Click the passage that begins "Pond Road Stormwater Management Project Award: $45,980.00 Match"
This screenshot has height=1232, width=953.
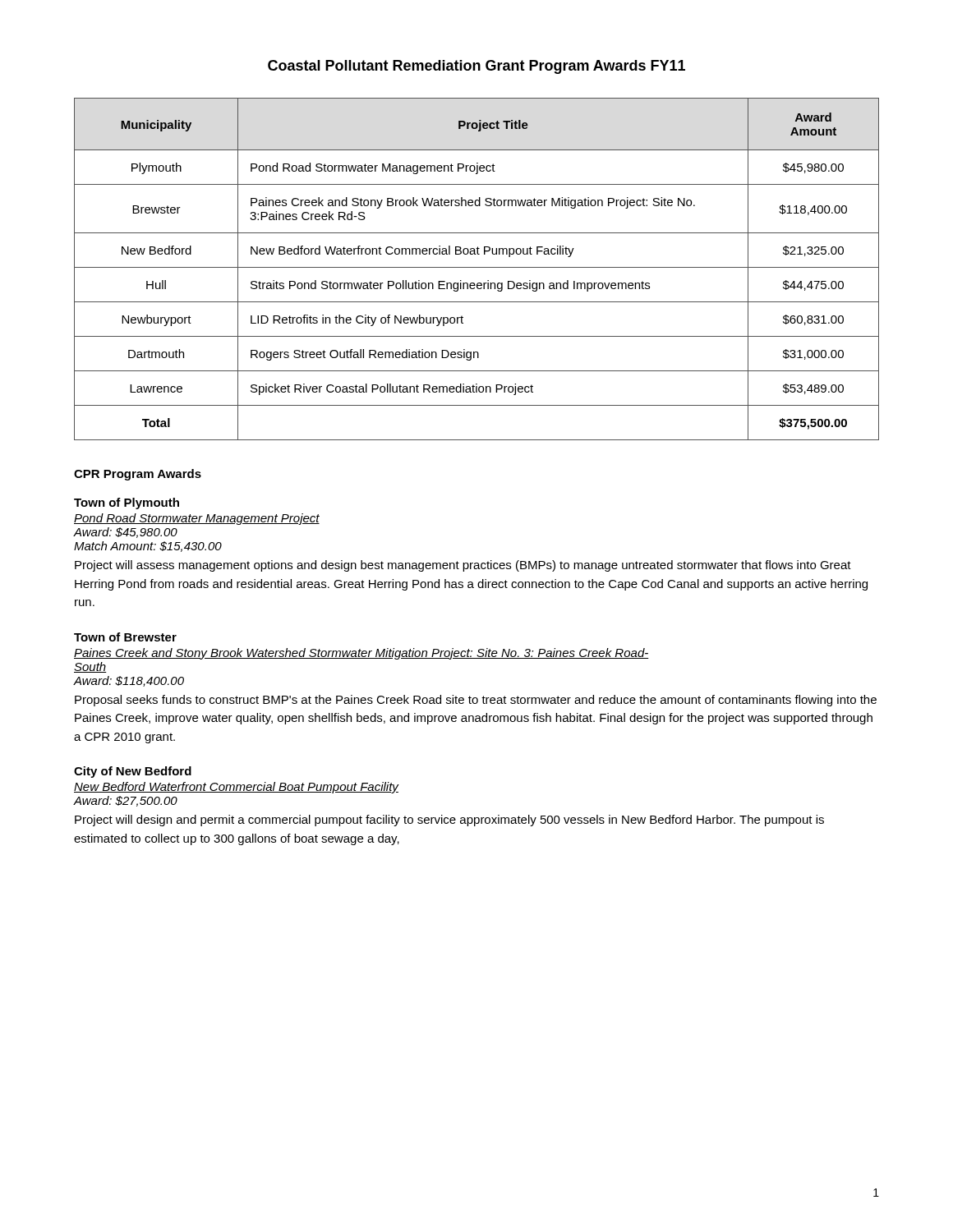click(x=476, y=561)
